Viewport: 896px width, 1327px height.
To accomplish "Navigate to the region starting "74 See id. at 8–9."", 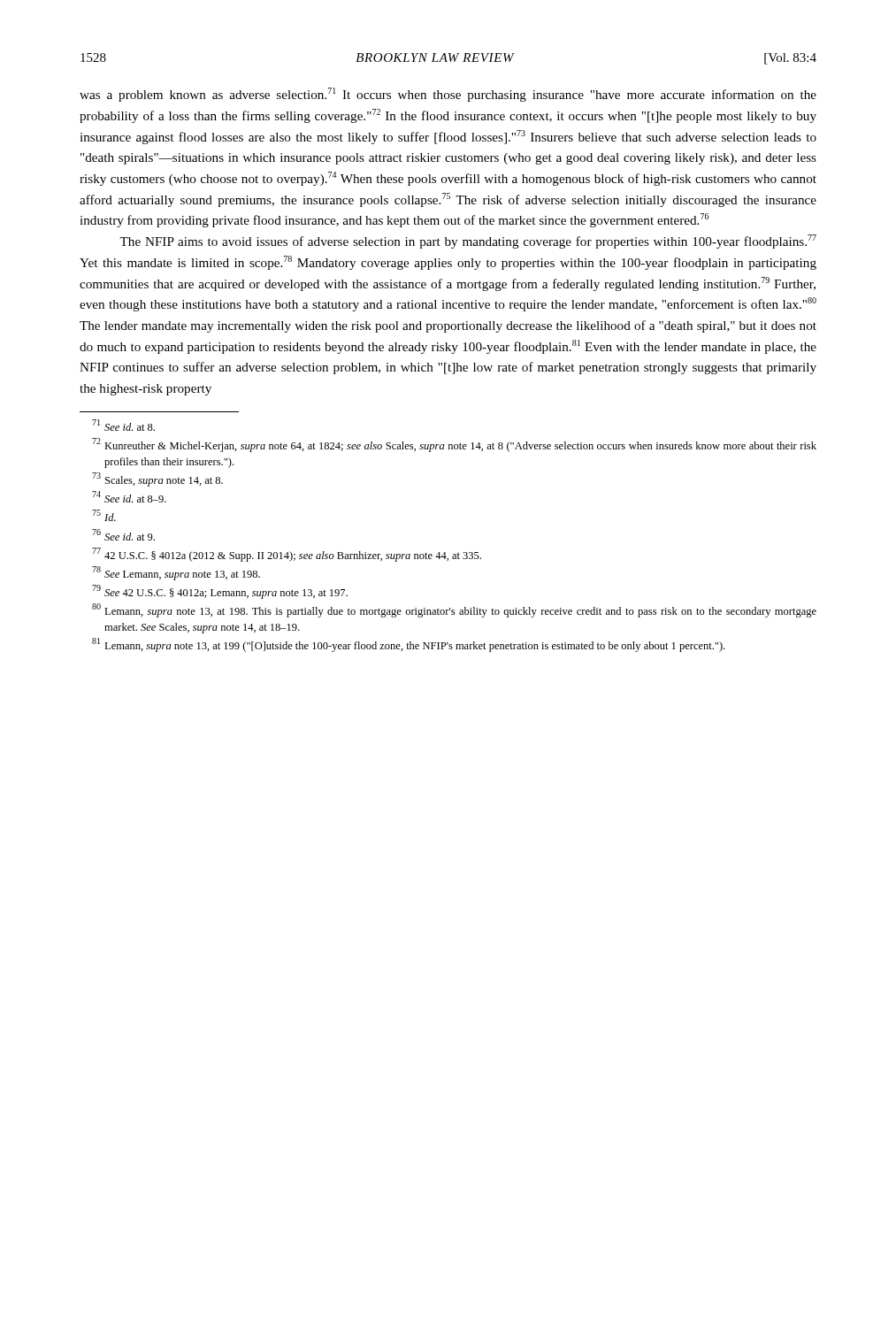I will (x=129, y=497).
